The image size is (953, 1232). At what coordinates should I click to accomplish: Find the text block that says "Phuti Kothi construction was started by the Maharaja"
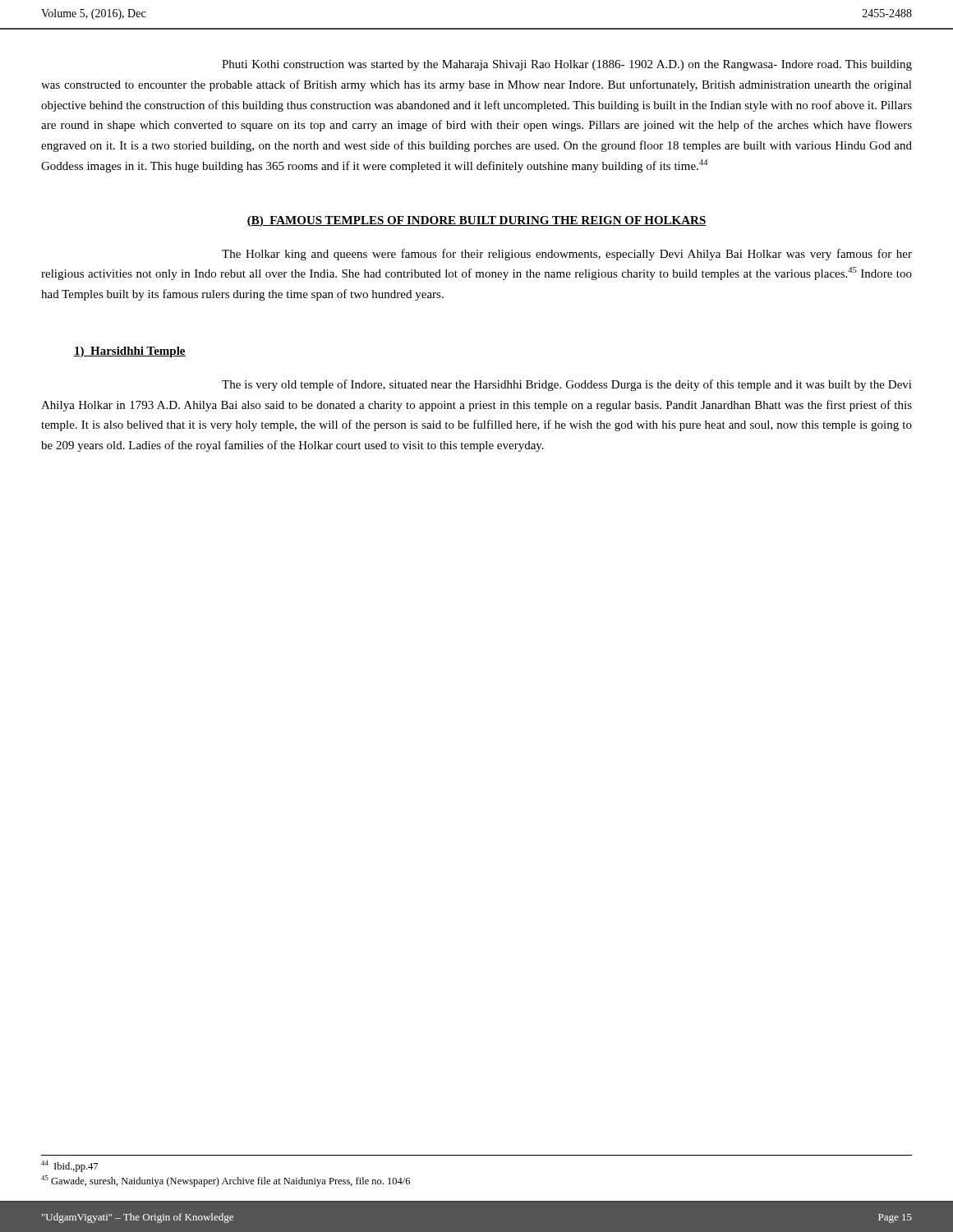(x=476, y=115)
